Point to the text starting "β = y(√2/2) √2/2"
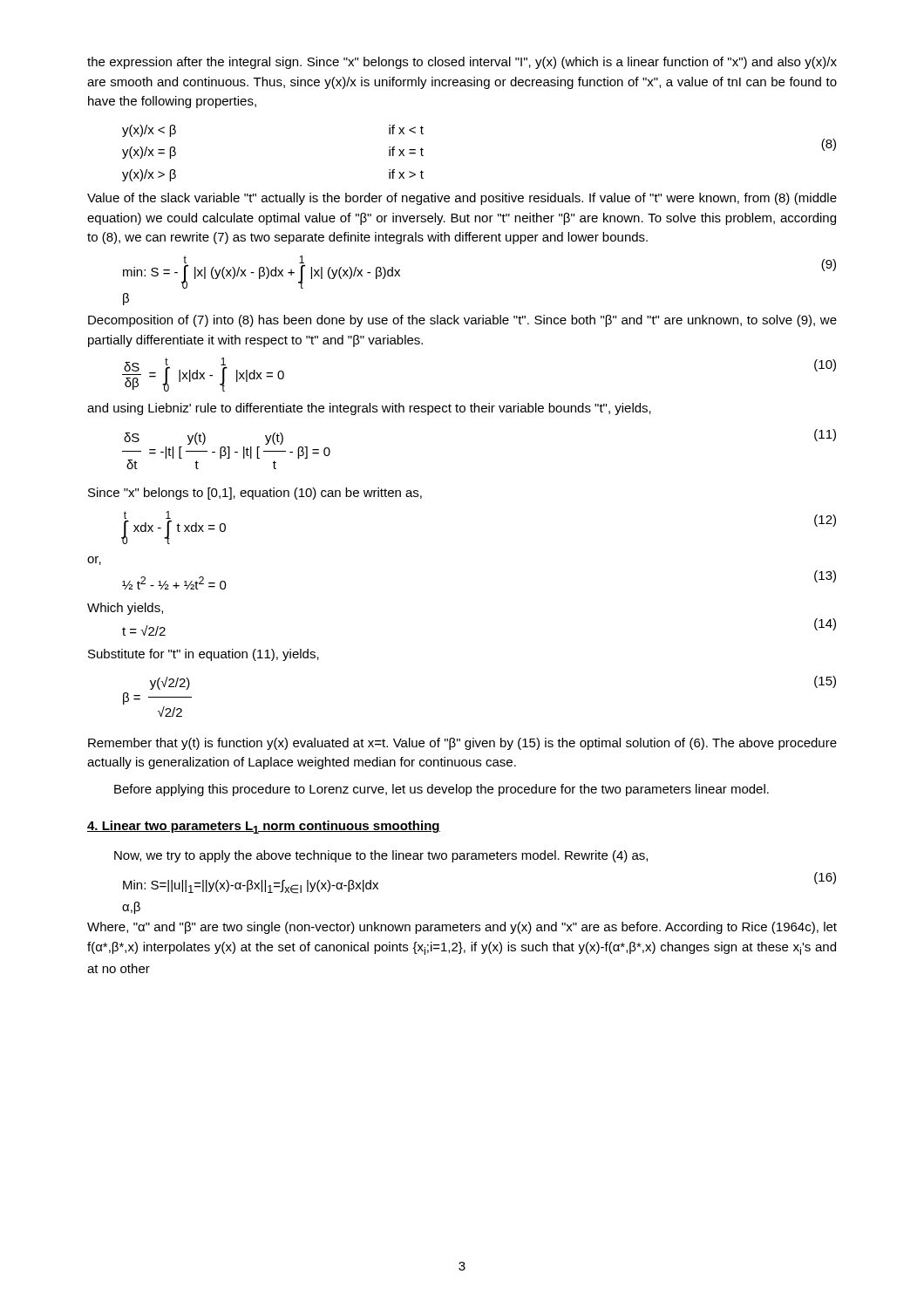Image resolution: width=924 pixels, height=1308 pixels. 173,682
